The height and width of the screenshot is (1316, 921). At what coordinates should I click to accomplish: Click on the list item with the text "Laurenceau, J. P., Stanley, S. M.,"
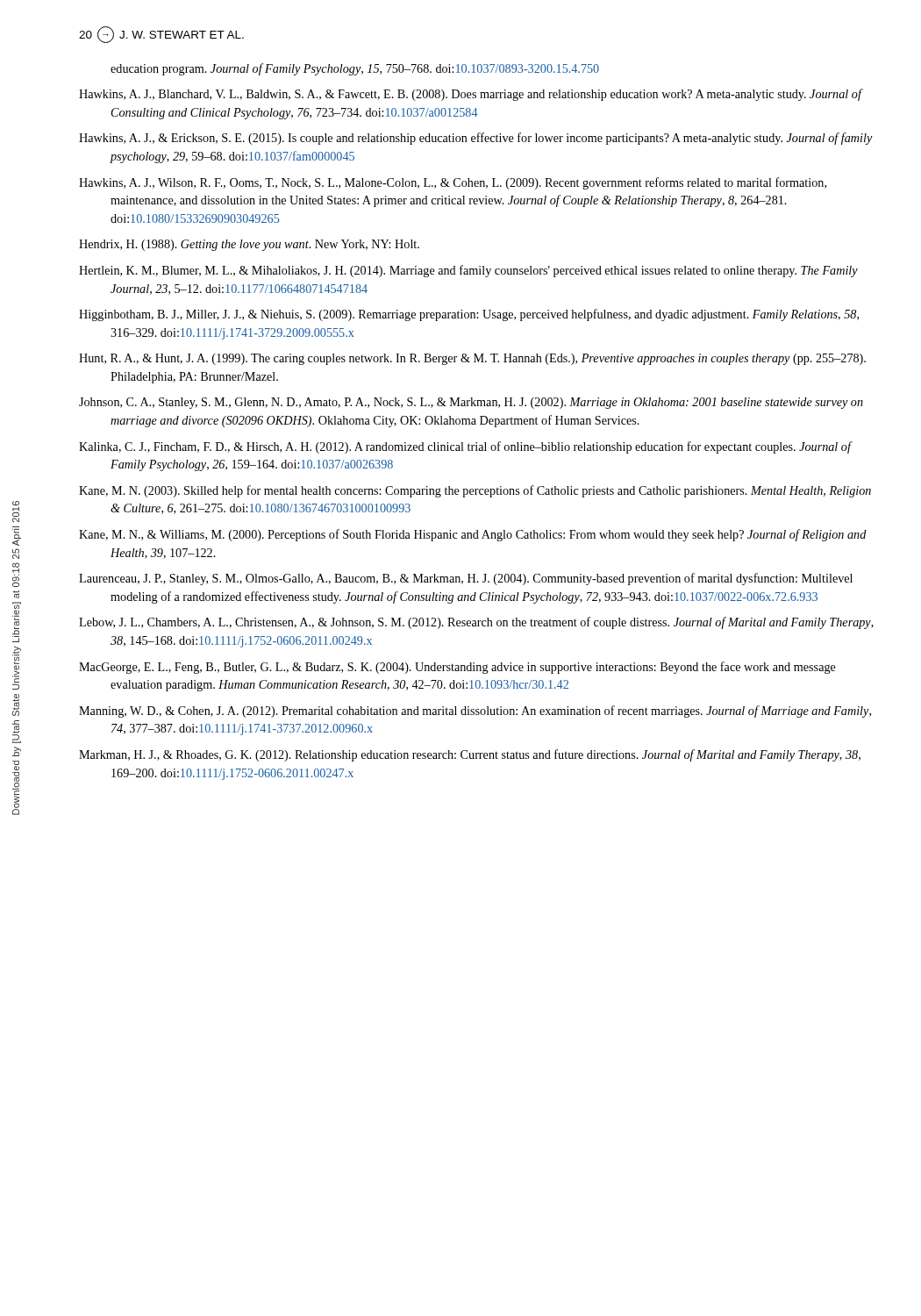click(466, 587)
